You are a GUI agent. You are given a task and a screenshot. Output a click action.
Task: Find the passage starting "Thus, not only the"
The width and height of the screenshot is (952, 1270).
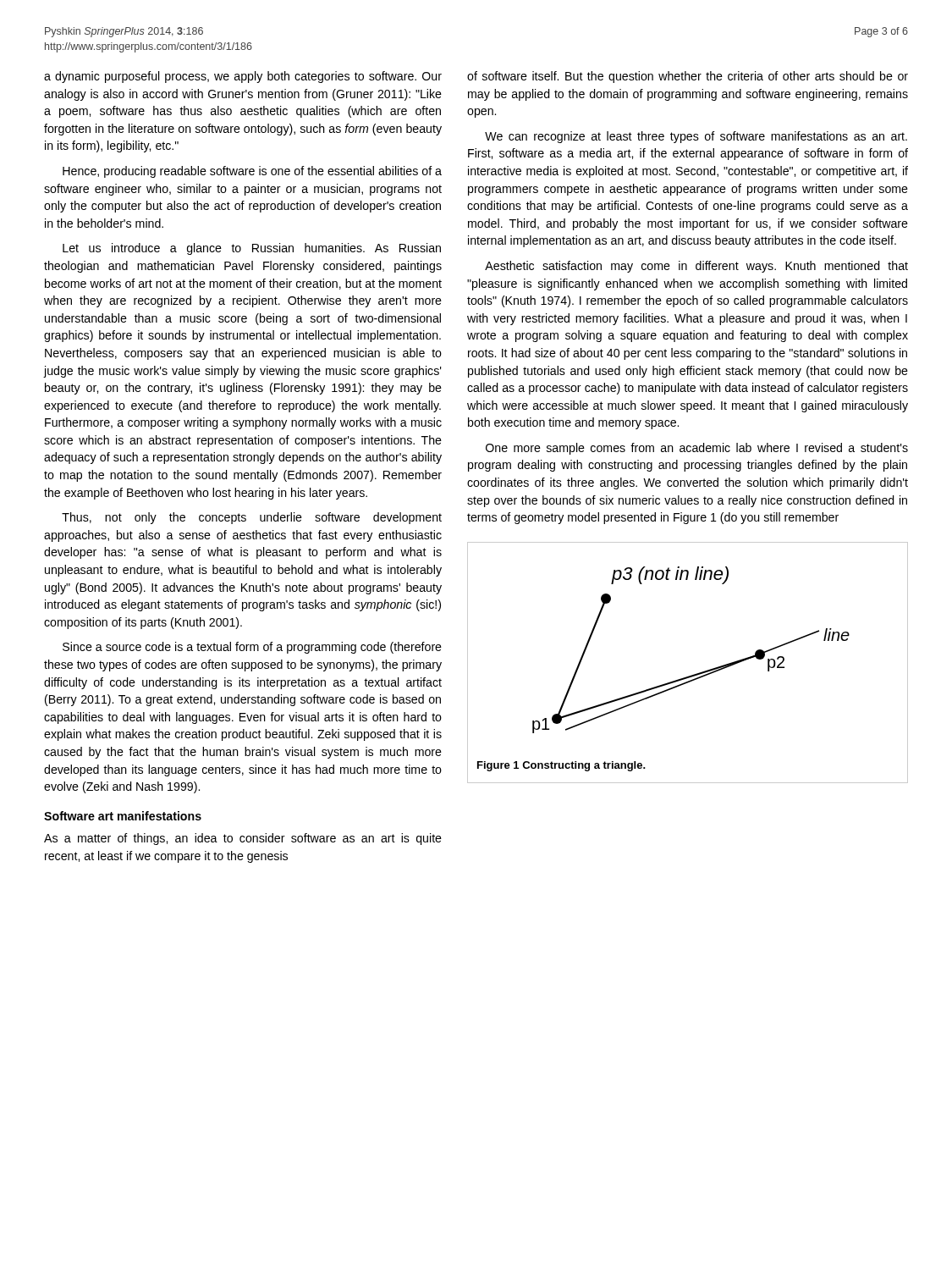pyautogui.click(x=243, y=570)
